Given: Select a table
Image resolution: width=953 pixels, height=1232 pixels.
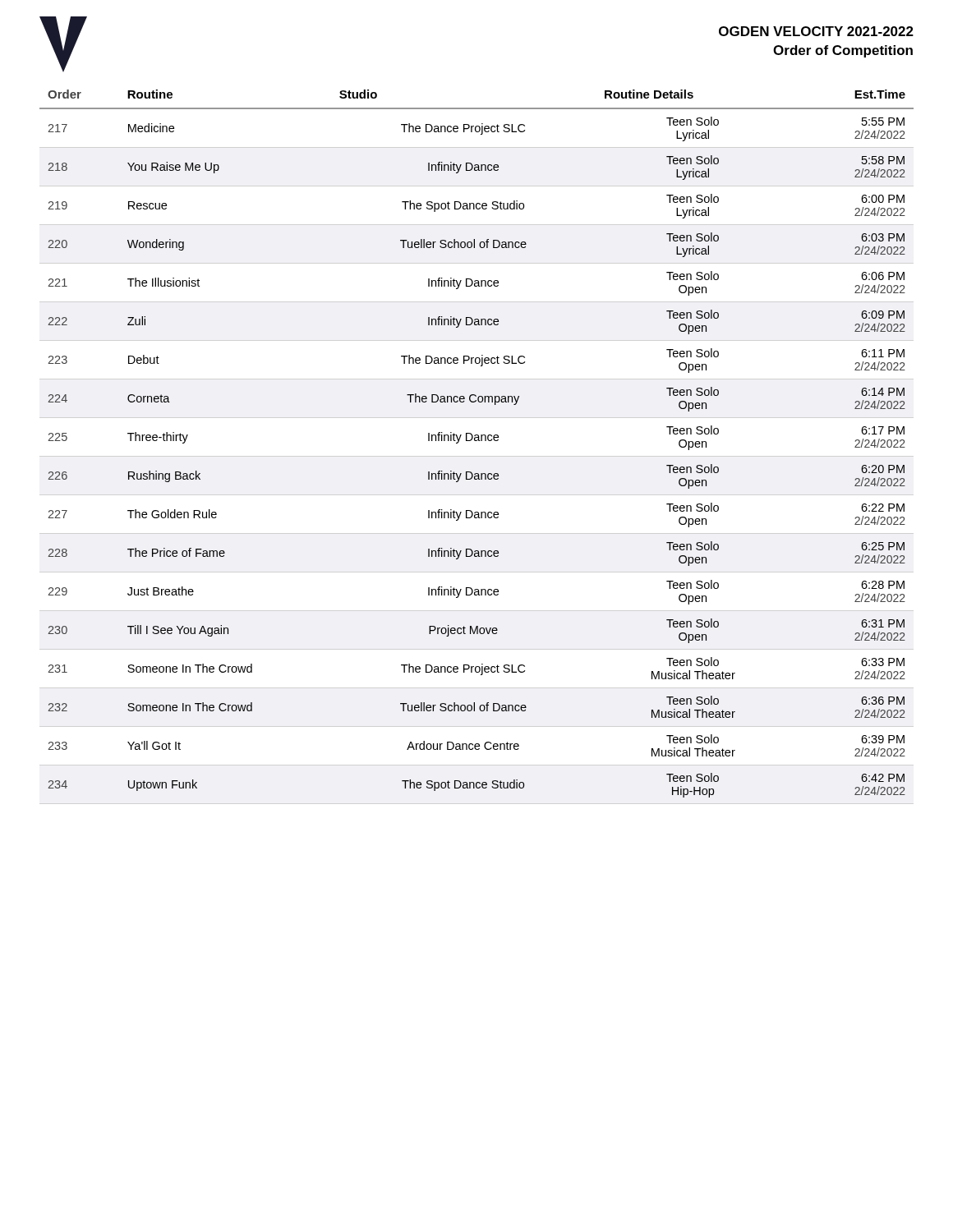Looking at the screenshot, I should tap(476, 443).
